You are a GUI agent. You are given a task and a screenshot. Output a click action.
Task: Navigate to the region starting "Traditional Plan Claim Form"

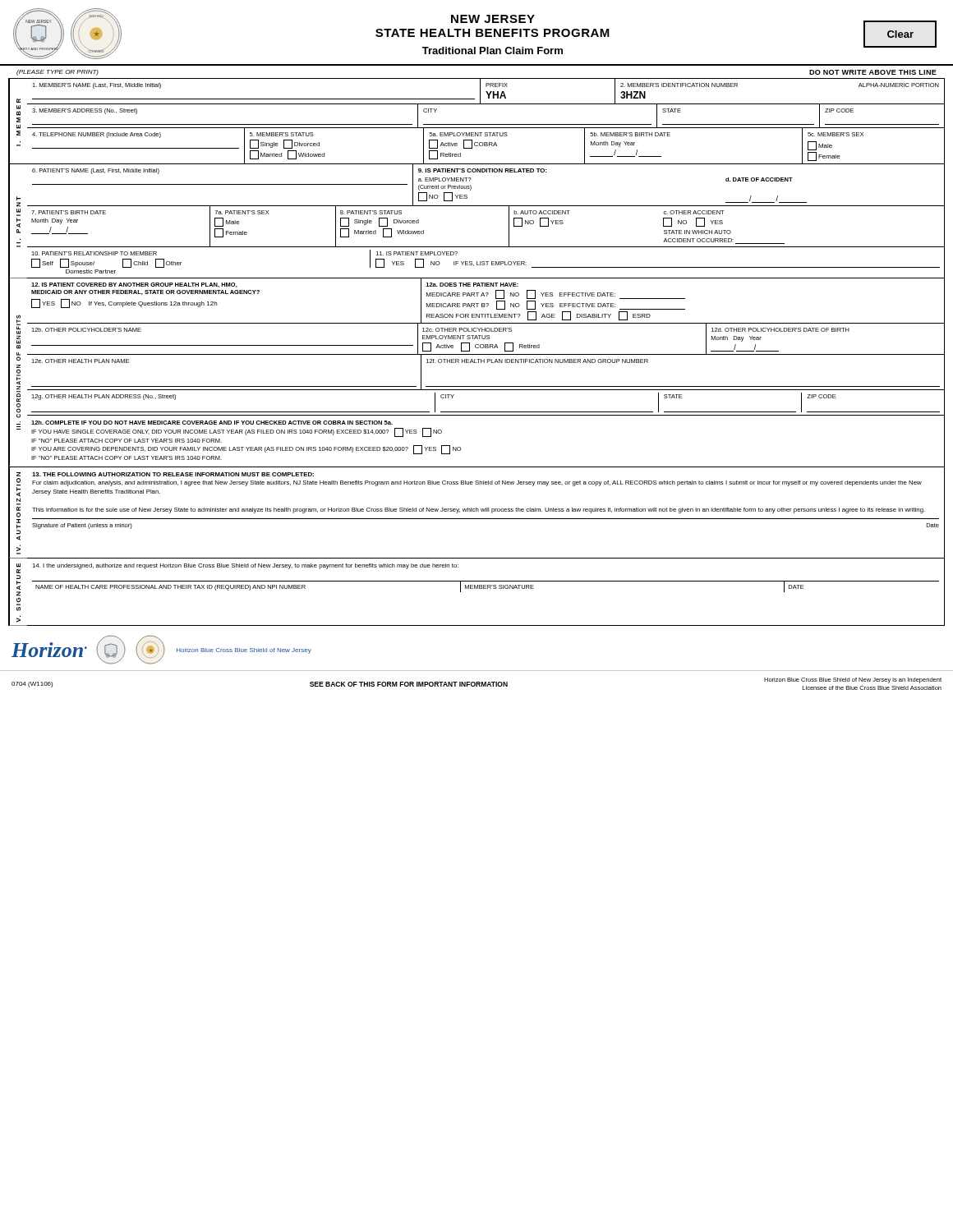pos(493,50)
